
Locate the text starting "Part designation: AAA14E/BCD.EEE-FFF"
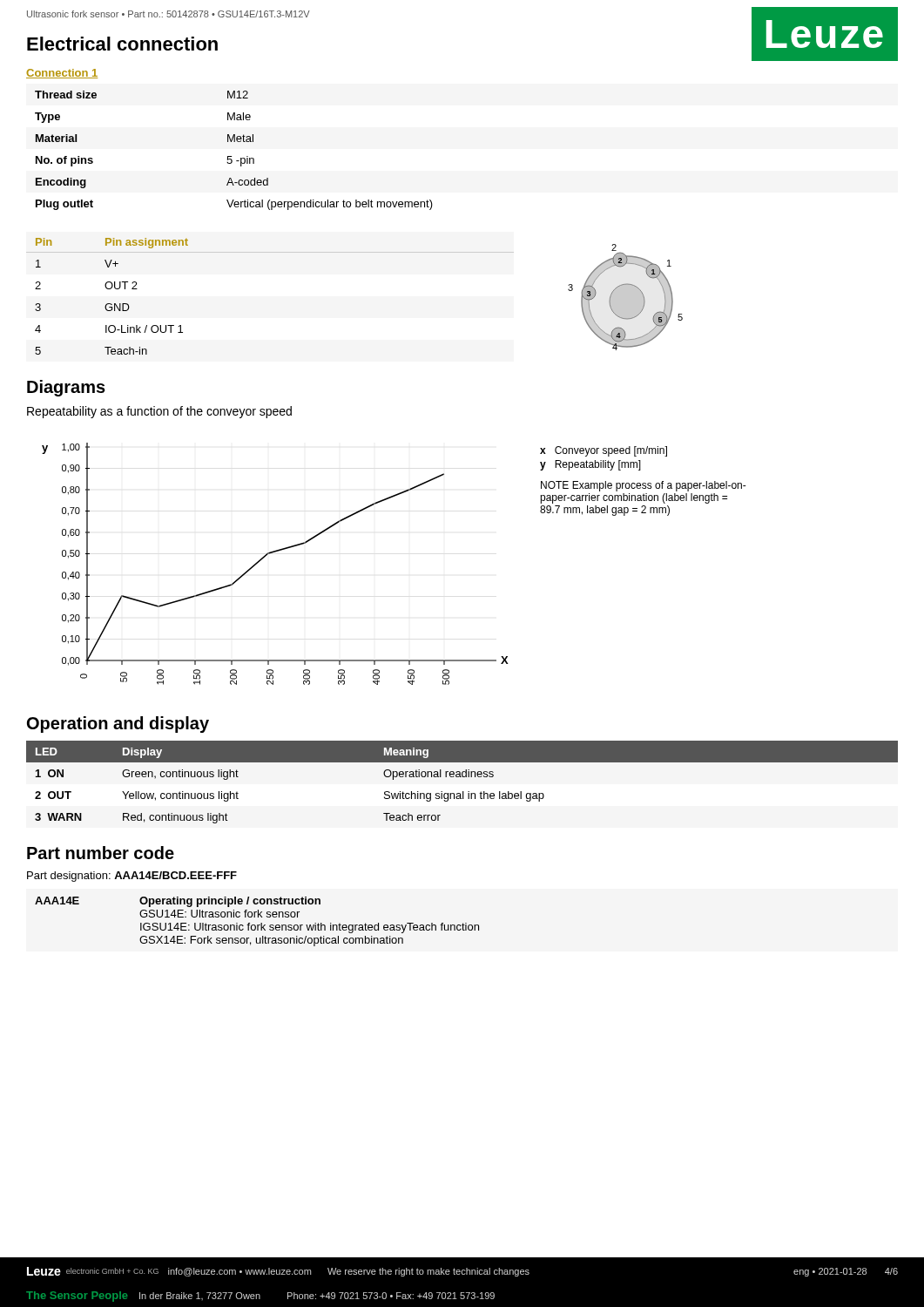(132, 875)
